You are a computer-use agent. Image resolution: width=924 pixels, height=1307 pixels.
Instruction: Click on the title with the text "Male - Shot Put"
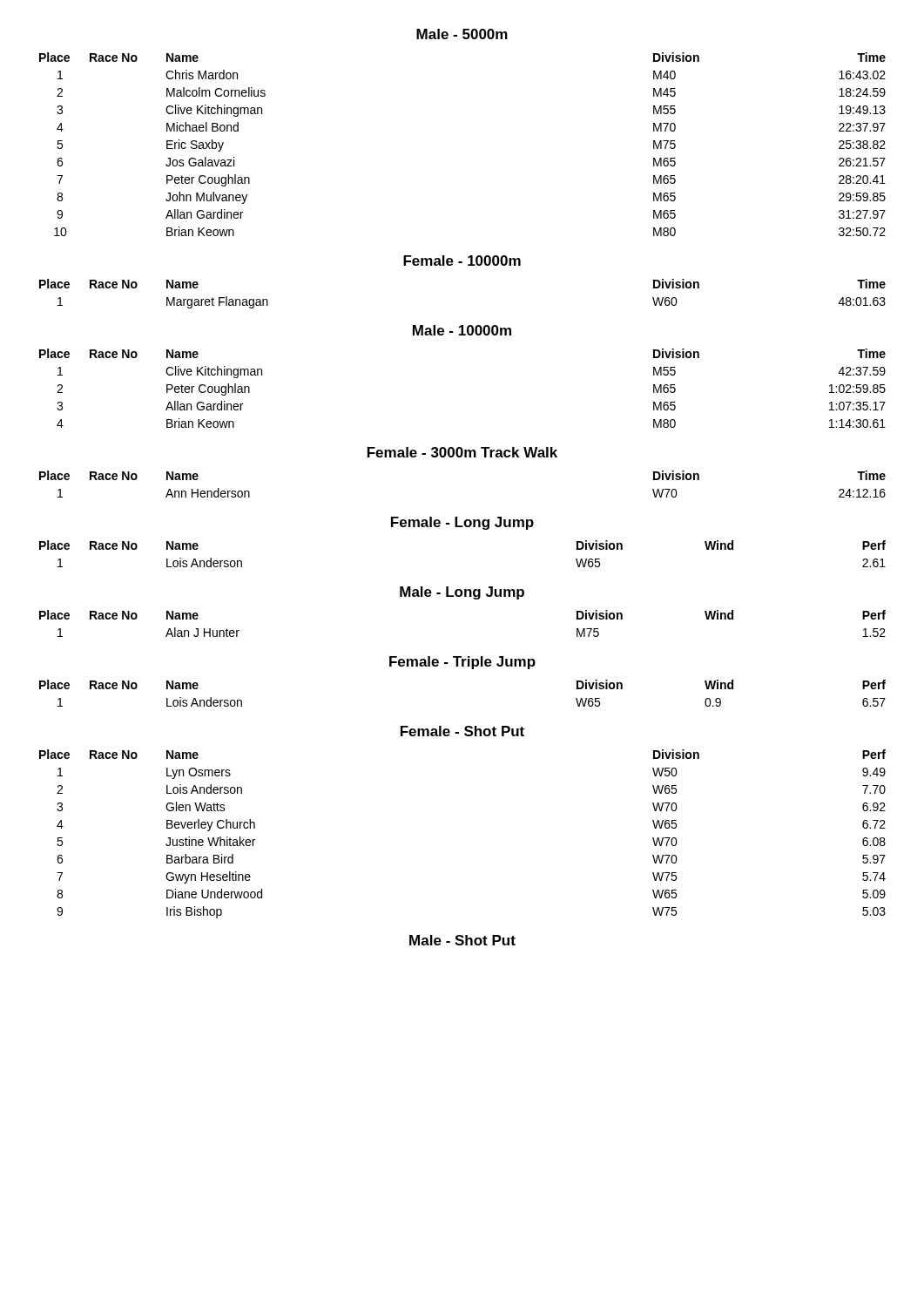point(462,941)
